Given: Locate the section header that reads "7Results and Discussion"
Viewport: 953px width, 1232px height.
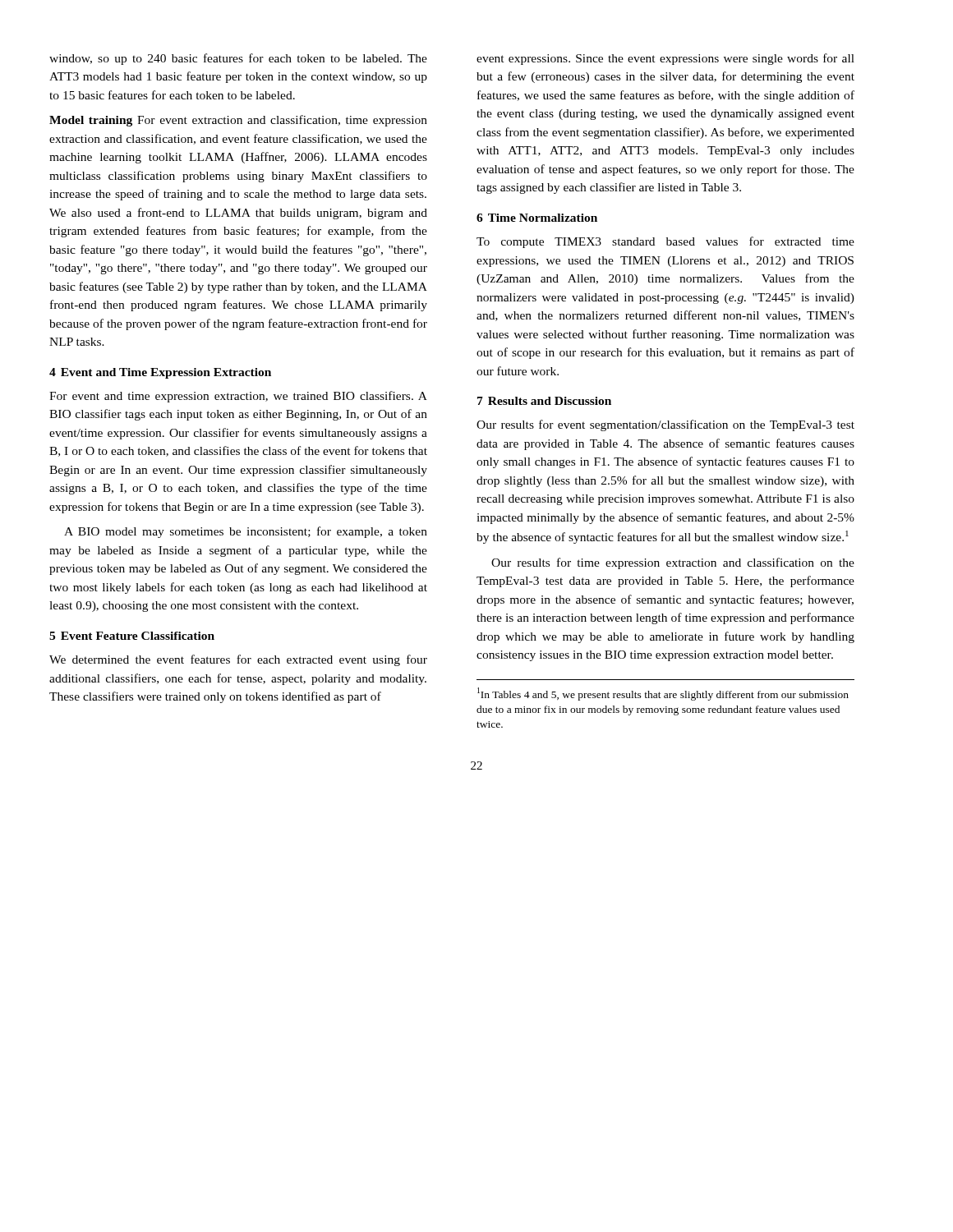Looking at the screenshot, I should tap(544, 401).
